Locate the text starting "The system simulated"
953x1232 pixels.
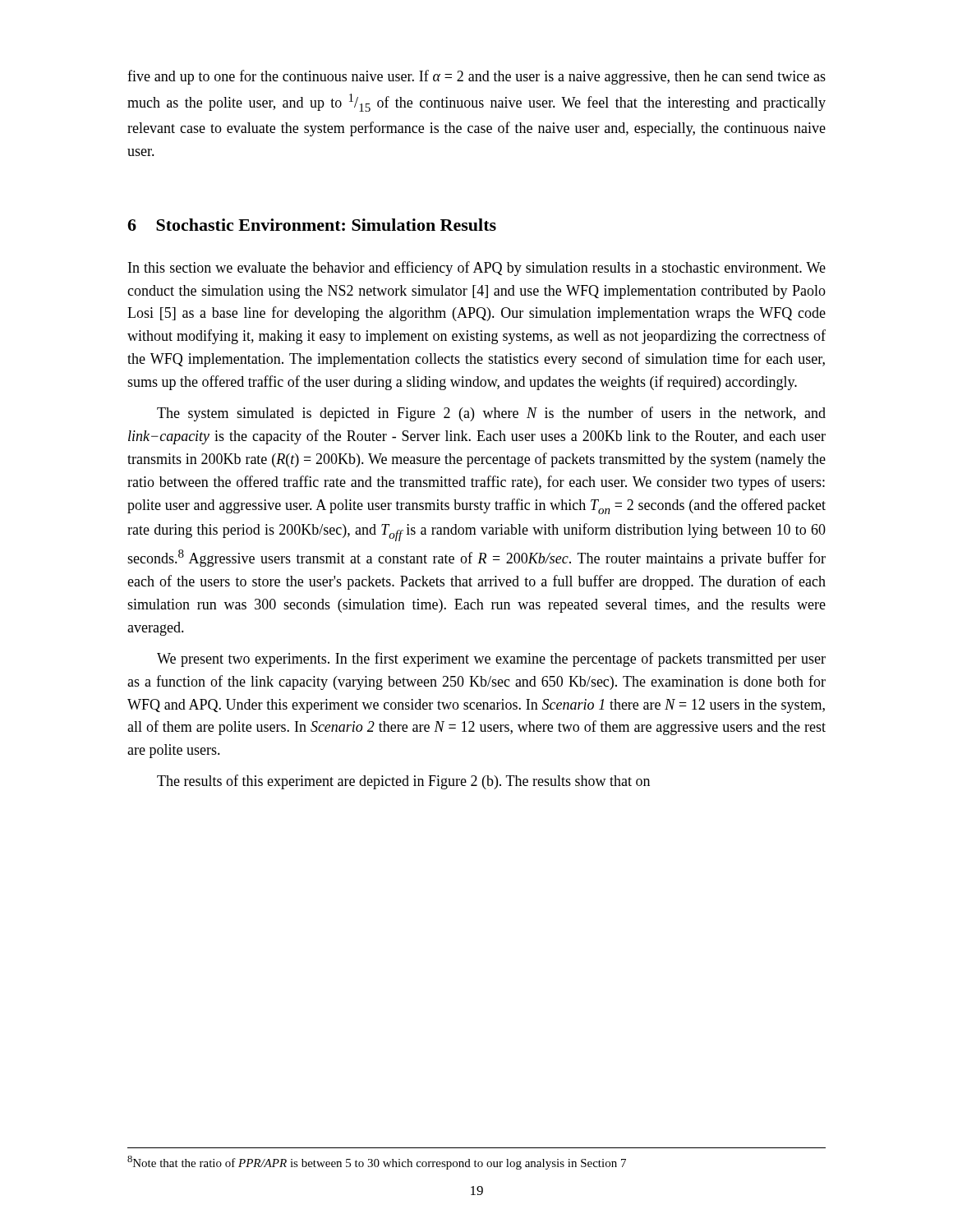[x=476, y=521]
